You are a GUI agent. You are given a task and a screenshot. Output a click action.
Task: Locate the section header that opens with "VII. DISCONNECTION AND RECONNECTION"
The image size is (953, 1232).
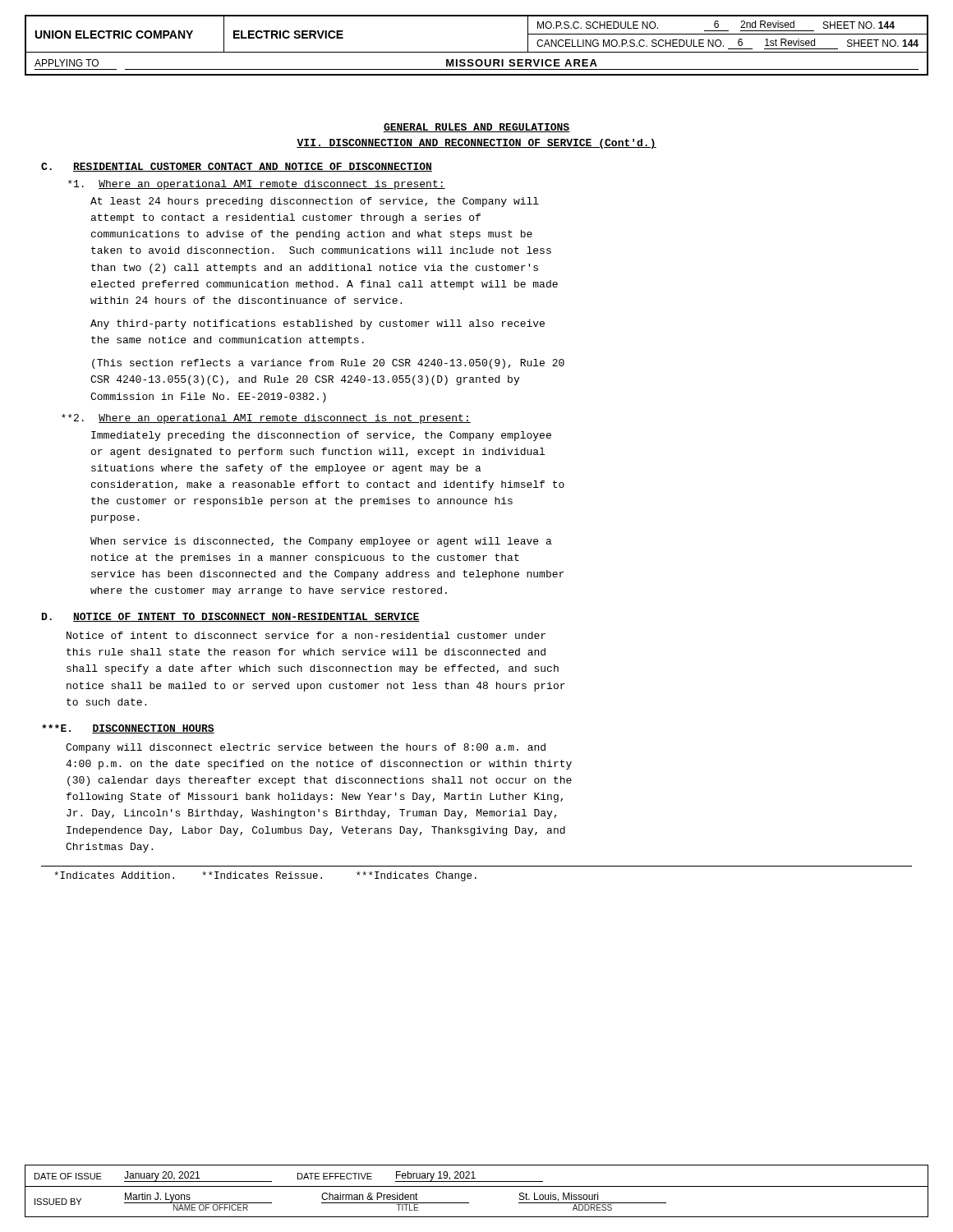(x=476, y=143)
